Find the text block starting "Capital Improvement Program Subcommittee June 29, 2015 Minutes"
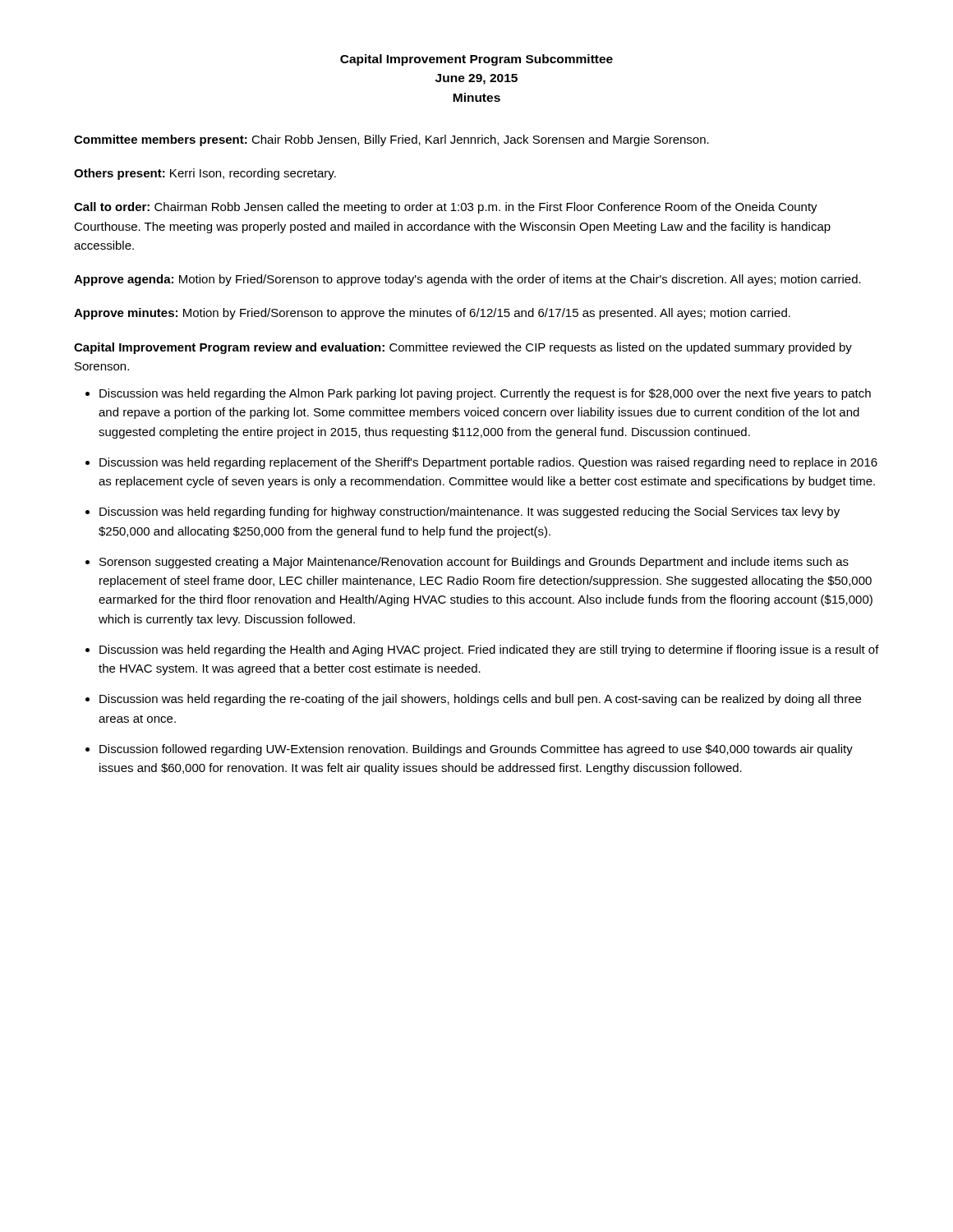Screen dimensions: 1232x953 coord(476,78)
